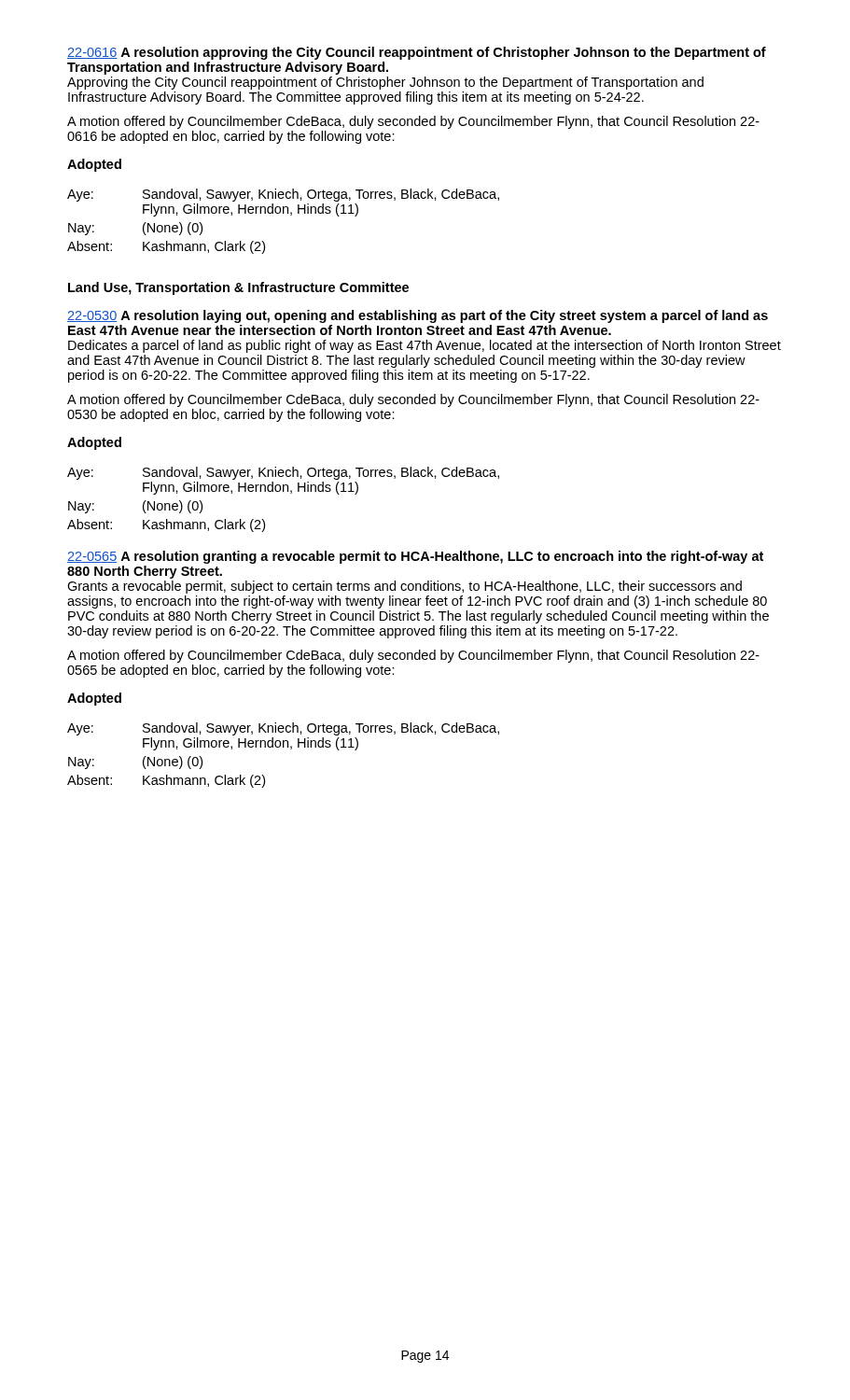Select the text block that reads "22-0530 A resolution laying out, opening"
This screenshot has height=1400, width=850.
tap(425, 365)
